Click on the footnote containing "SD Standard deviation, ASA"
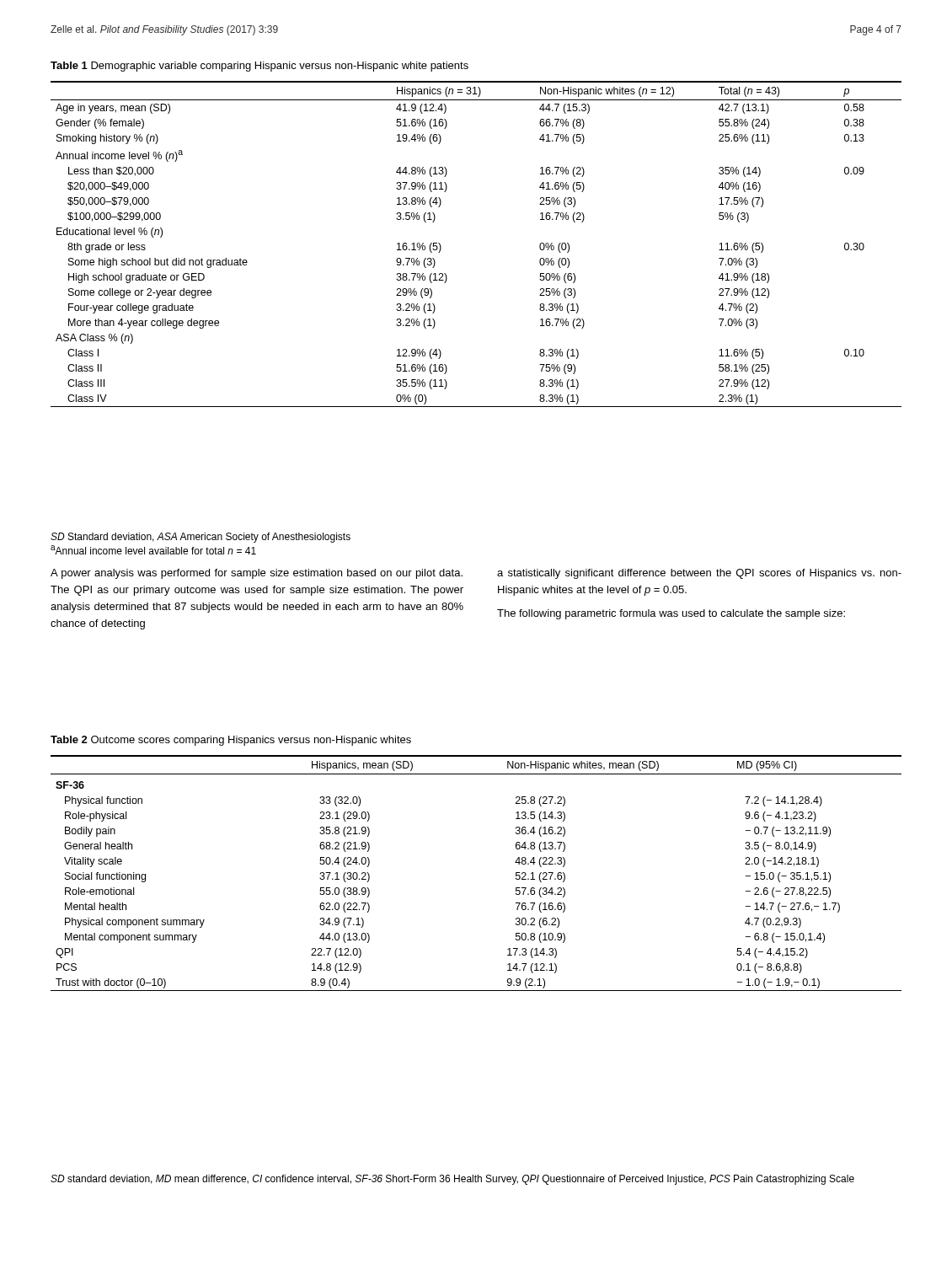 tap(201, 544)
